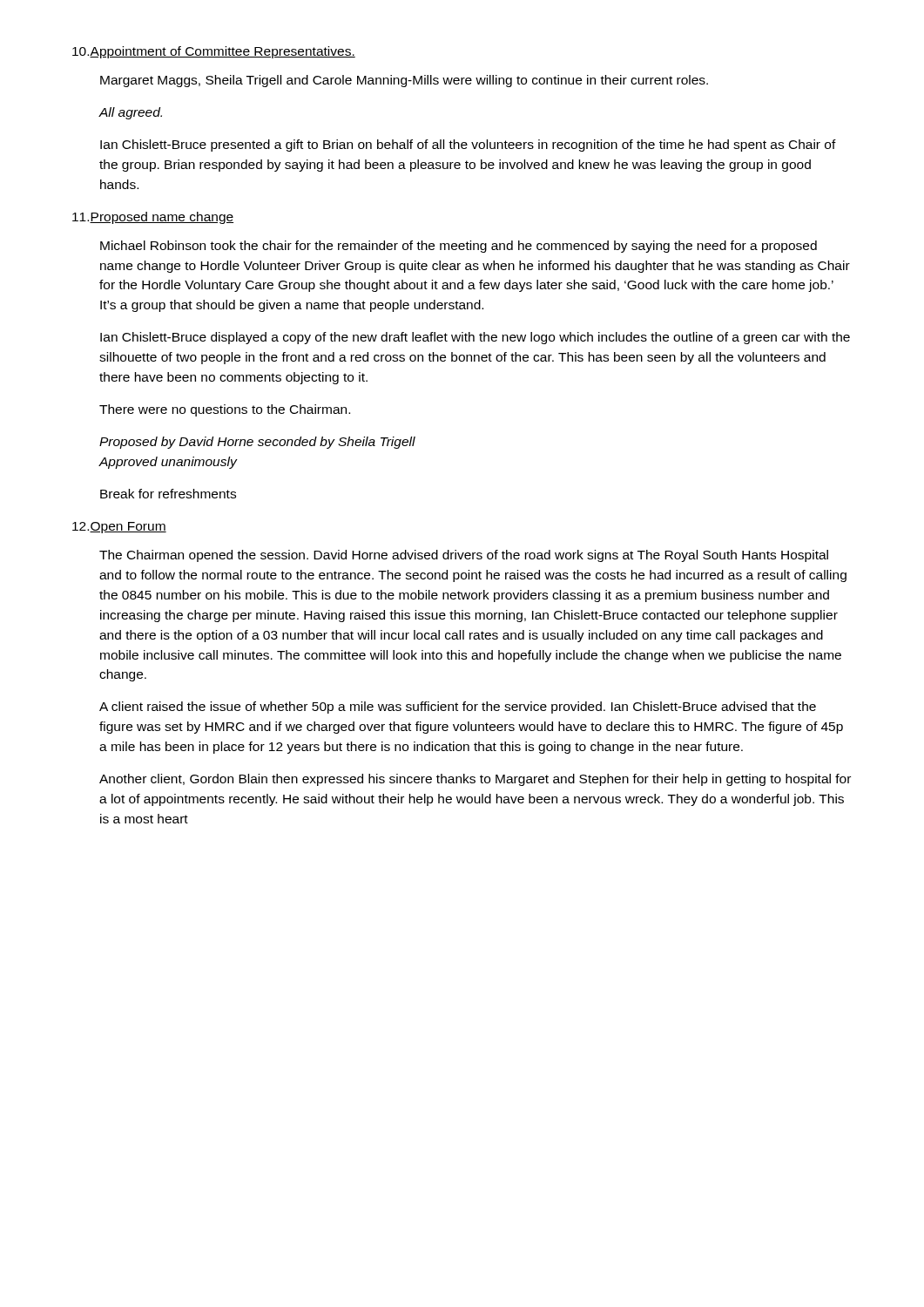Find the text starting "12.Open Forum"
This screenshot has height=1307, width=924.
pyautogui.click(x=119, y=526)
